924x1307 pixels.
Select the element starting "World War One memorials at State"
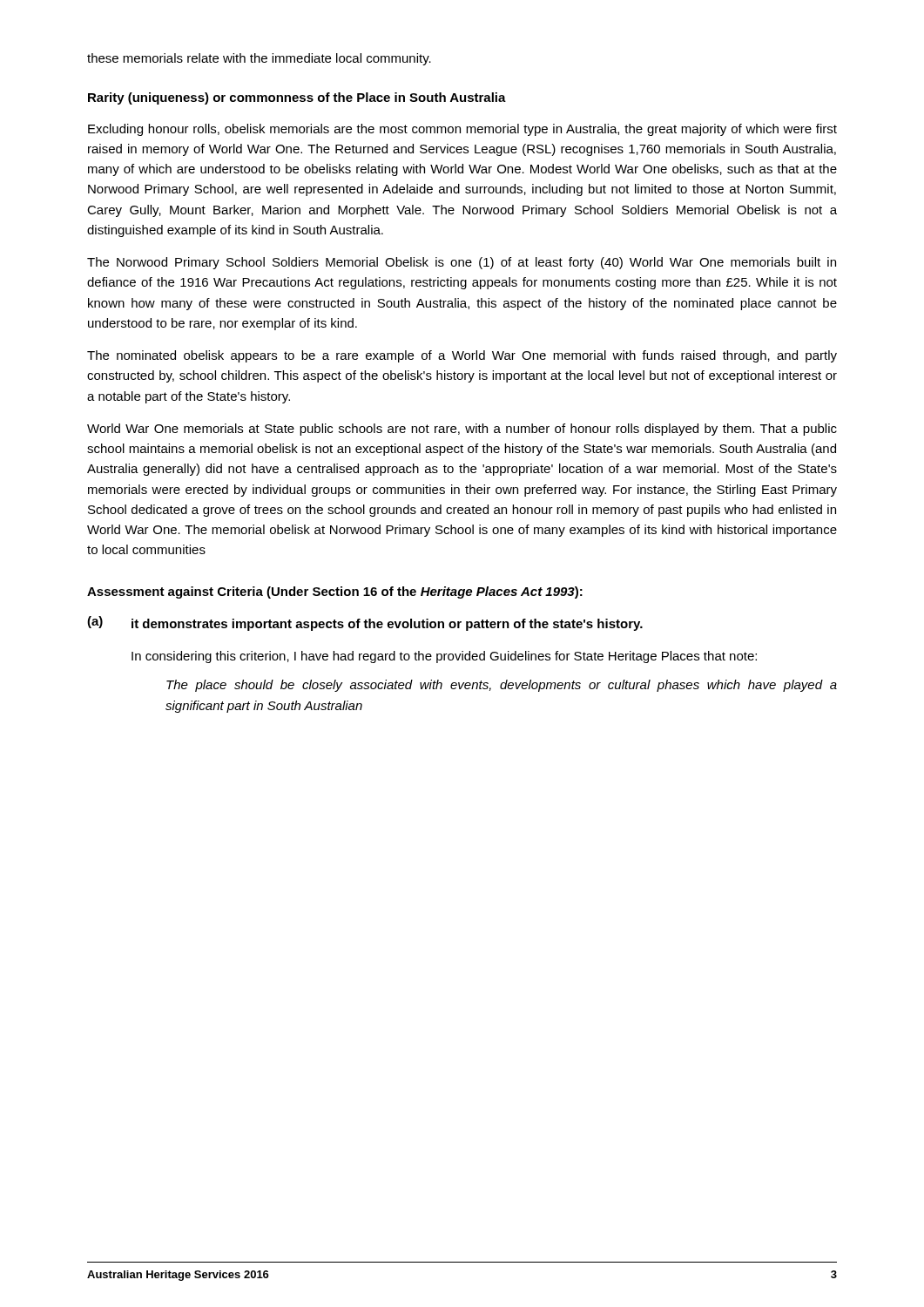coord(462,489)
